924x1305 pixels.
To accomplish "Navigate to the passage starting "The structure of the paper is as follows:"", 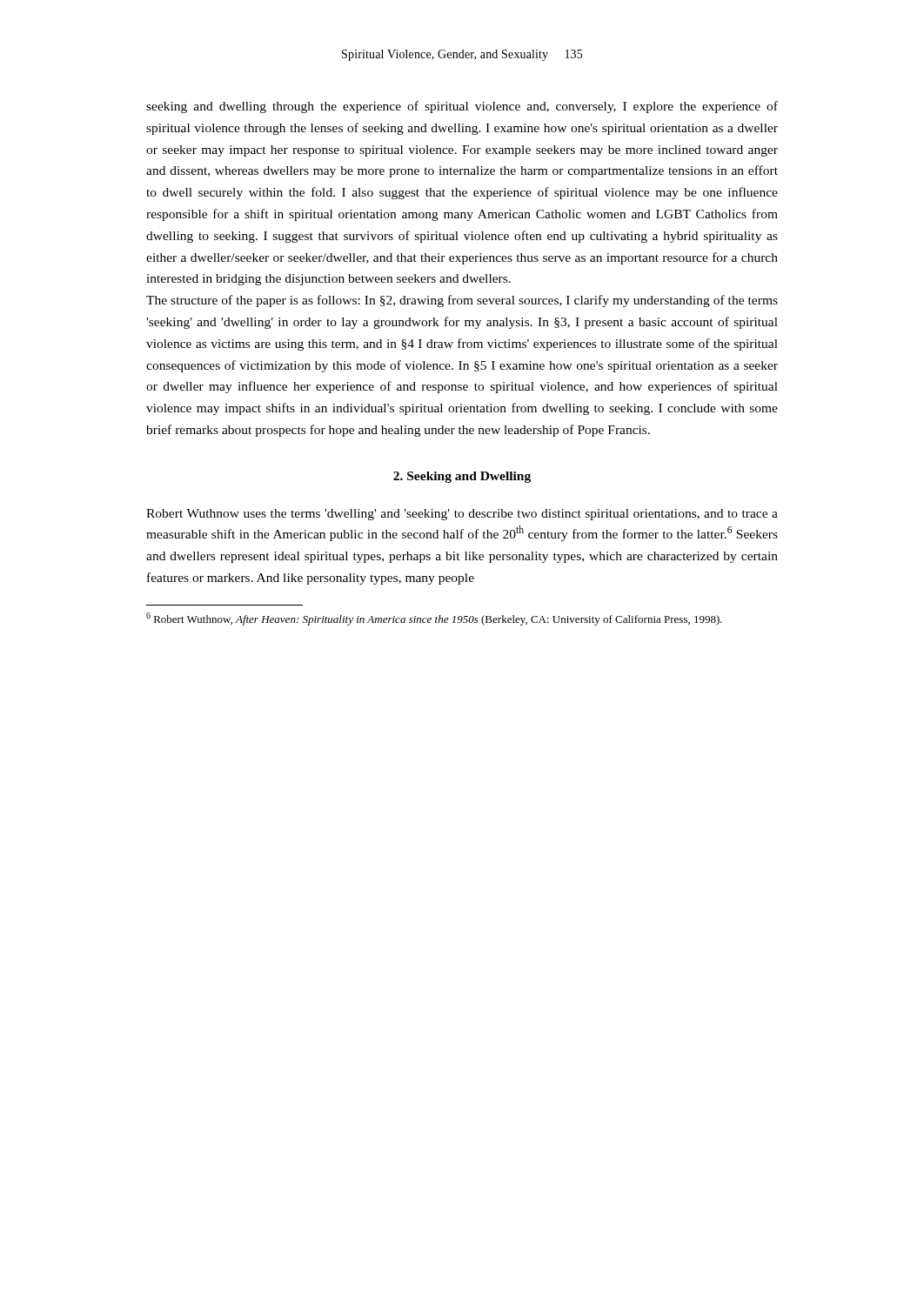I will (462, 365).
